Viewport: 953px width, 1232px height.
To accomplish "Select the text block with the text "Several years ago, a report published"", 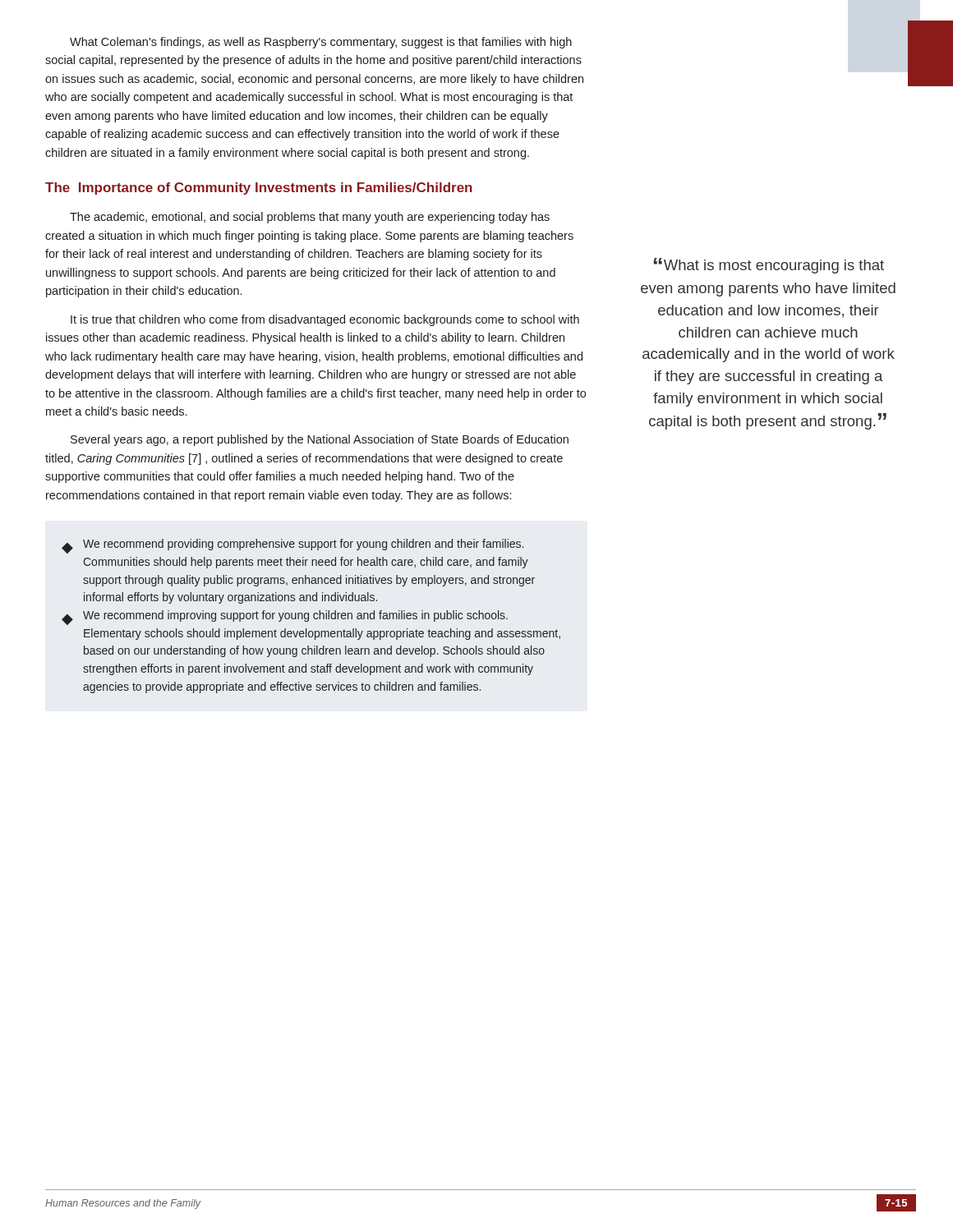I will pos(316,468).
